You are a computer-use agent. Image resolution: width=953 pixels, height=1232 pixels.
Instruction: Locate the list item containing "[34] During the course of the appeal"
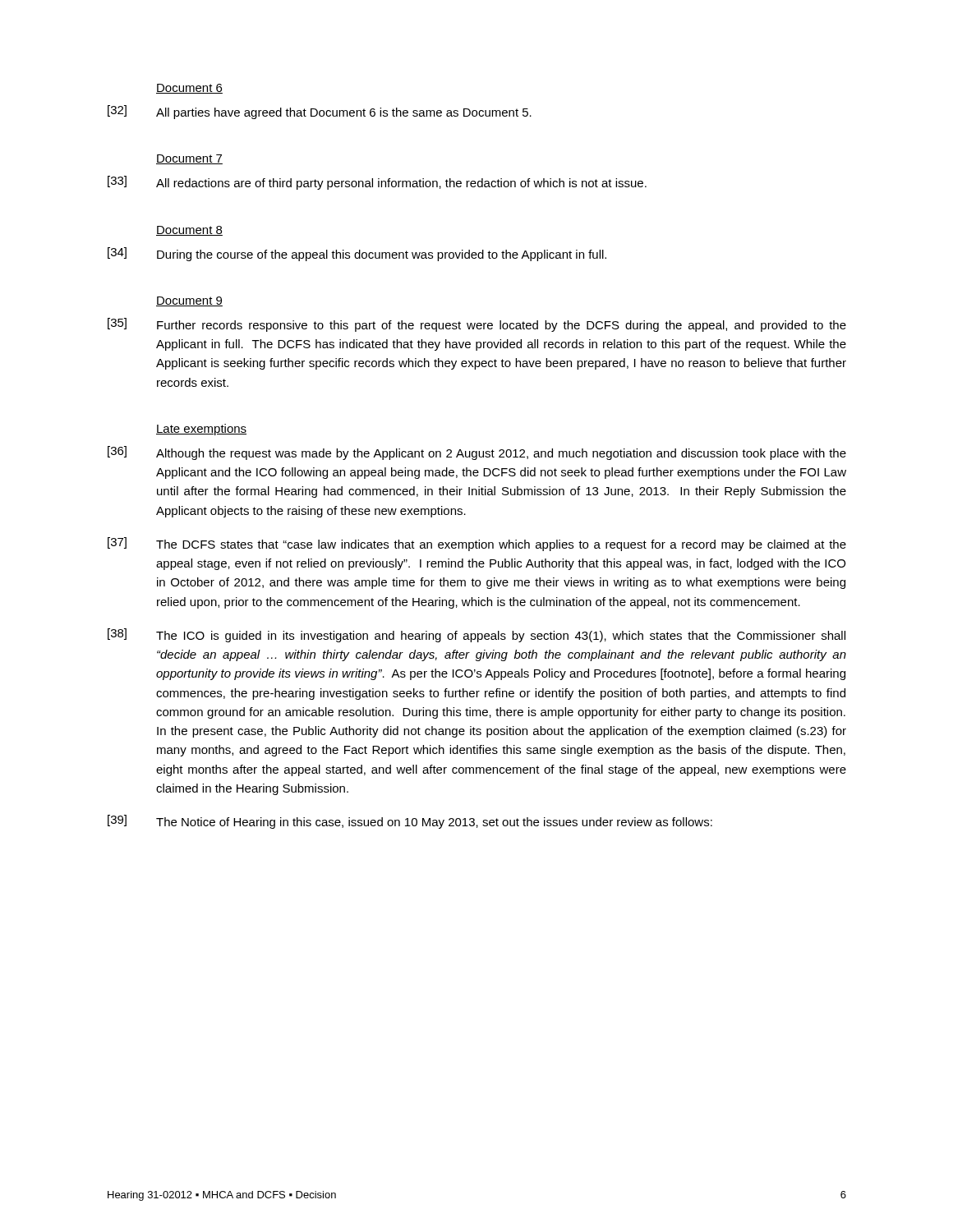pyautogui.click(x=476, y=254)
